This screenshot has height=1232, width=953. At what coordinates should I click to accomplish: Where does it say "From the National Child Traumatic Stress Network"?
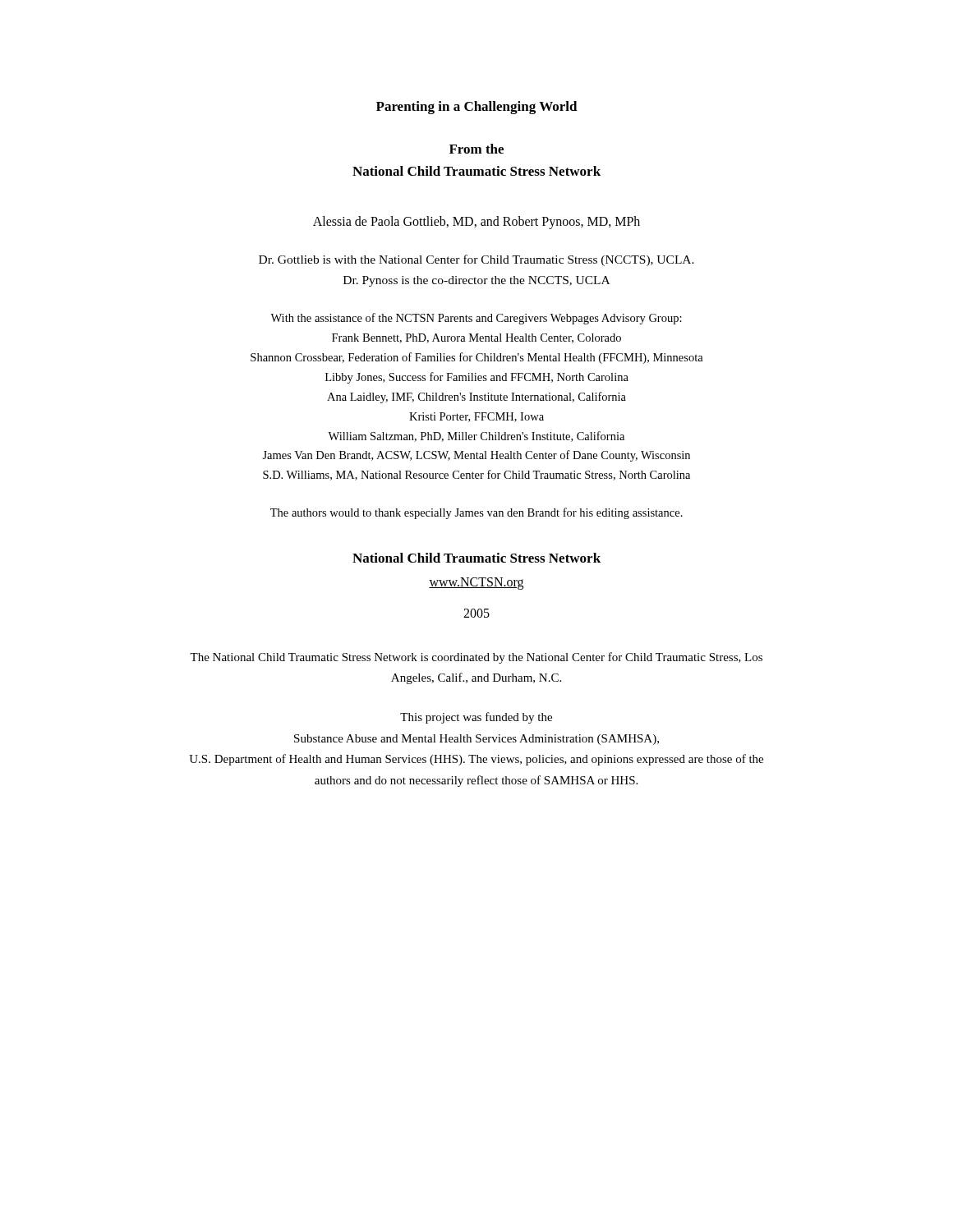pyautogui.click(x=476, y=160)
